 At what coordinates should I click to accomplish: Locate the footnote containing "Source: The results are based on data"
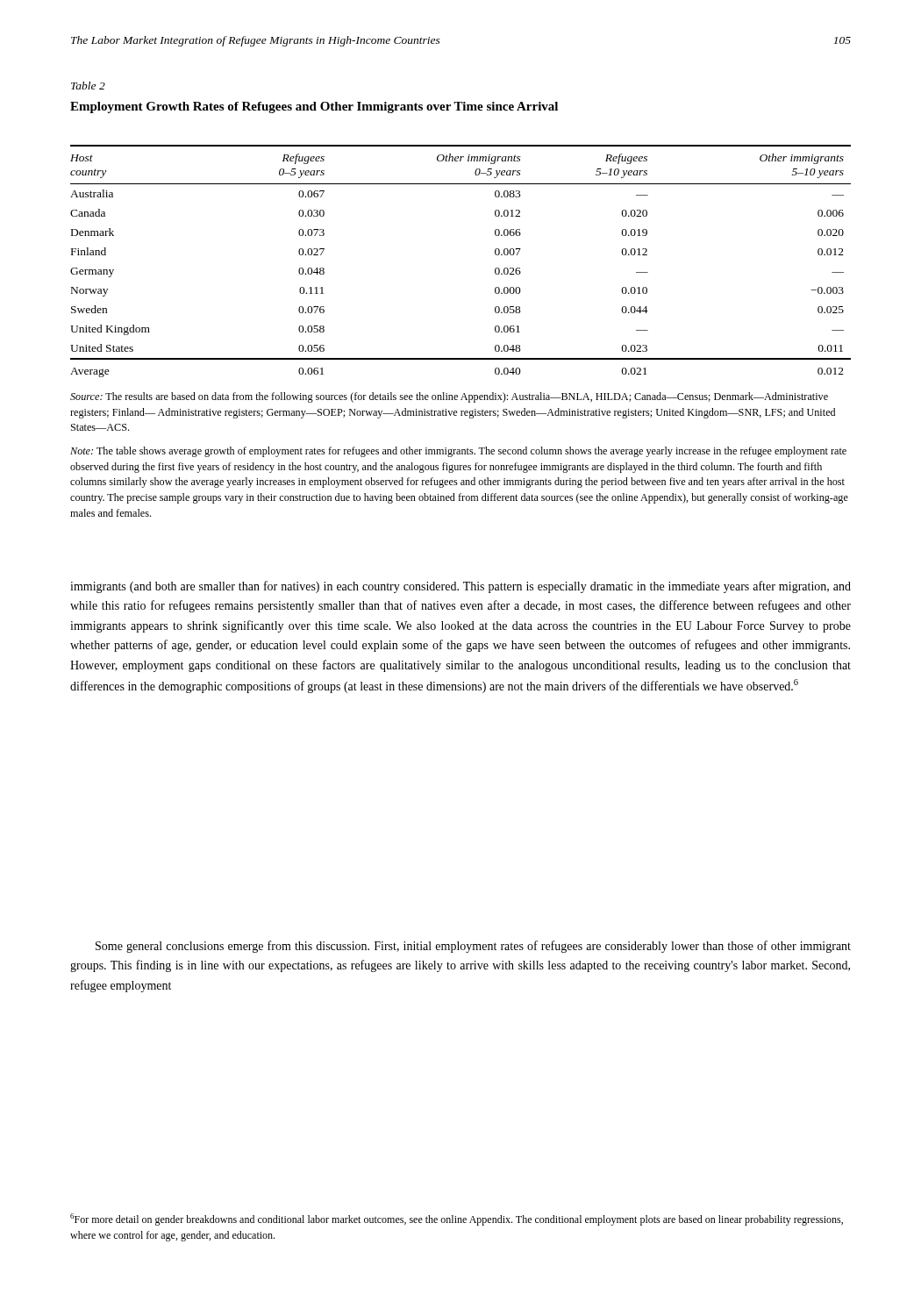(x=453, y=412)
